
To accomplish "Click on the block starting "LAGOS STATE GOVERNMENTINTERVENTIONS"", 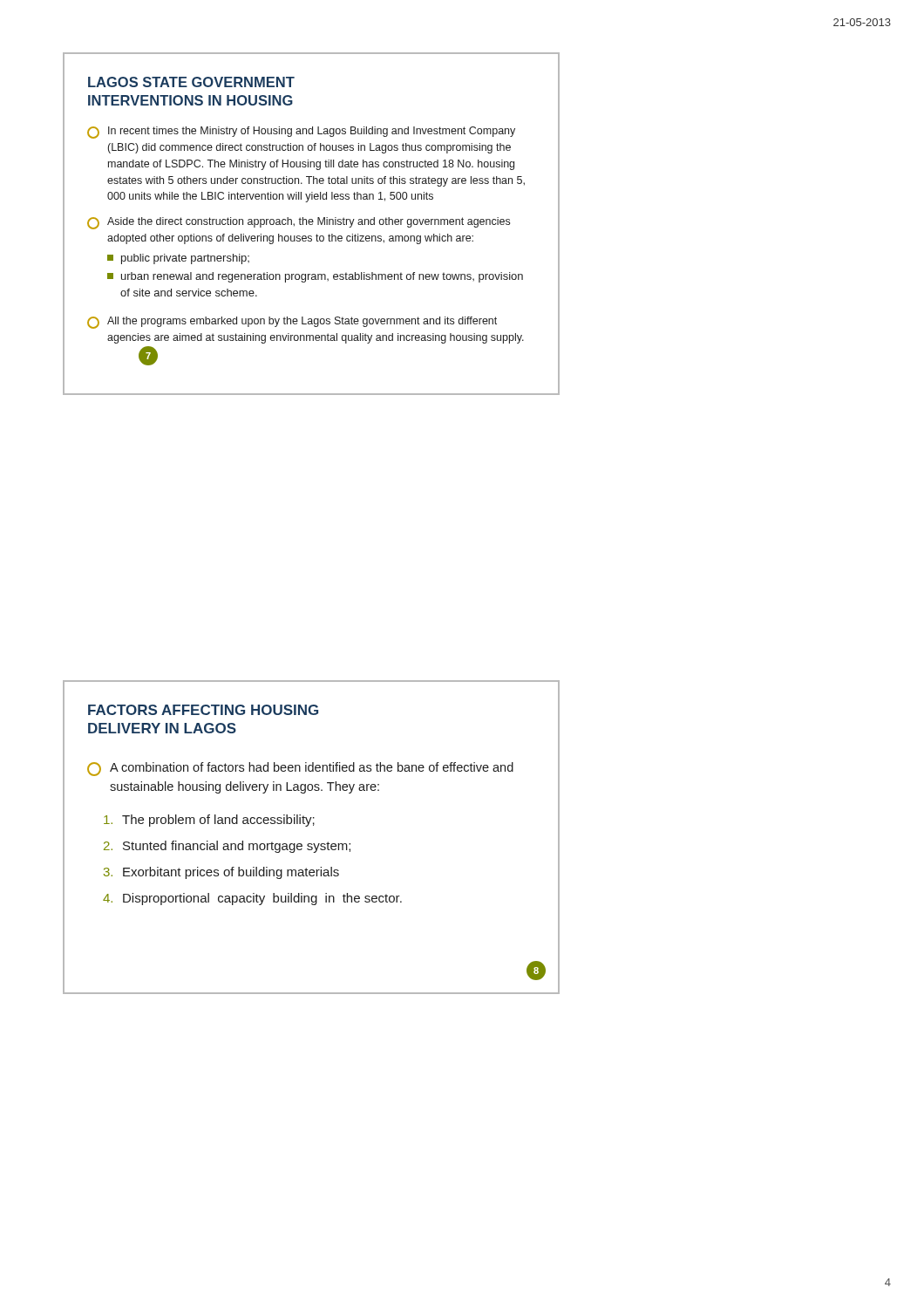I will [191, 91].
